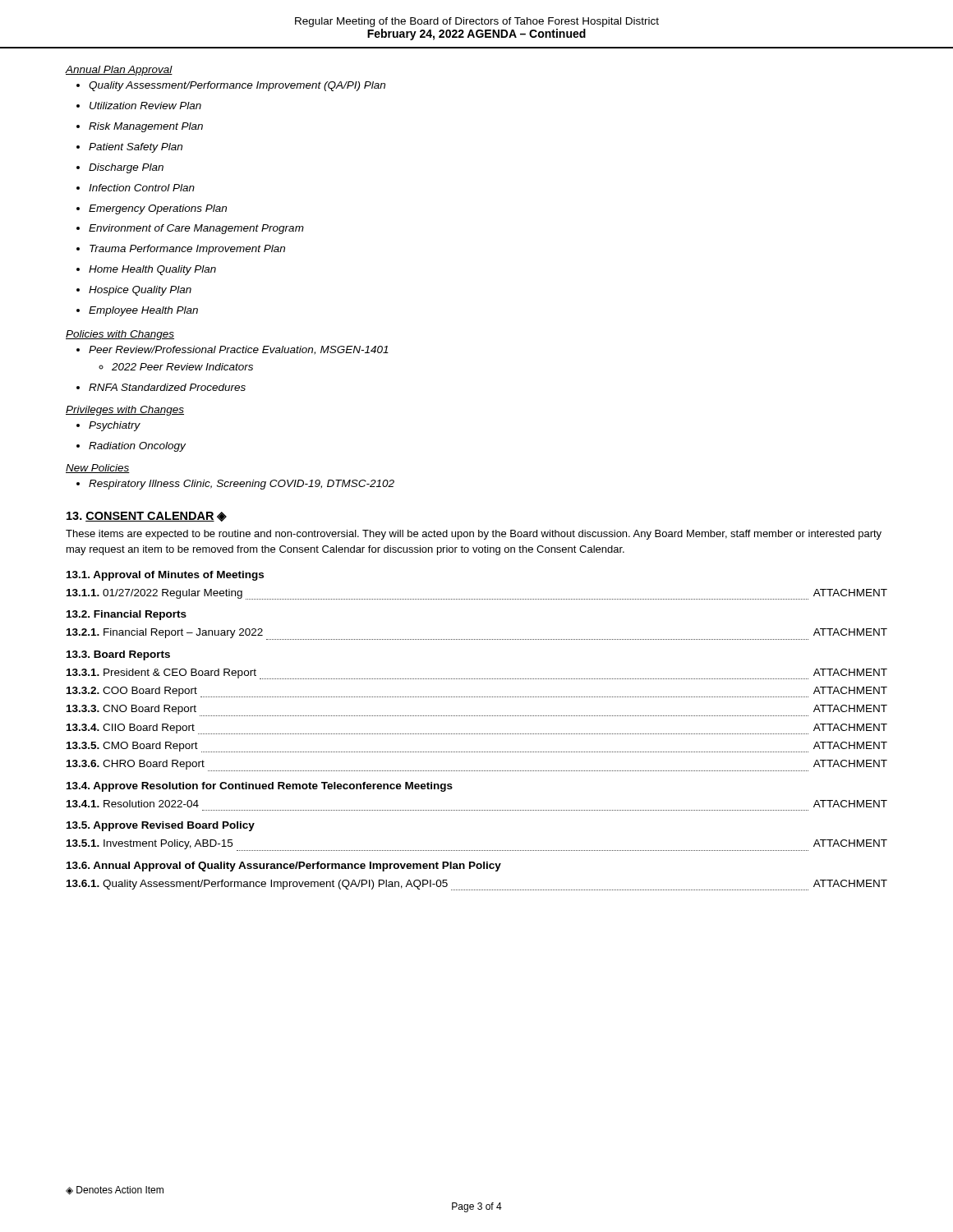Locate the footnote
The height and width of the screenshot is (1232, 953).
pyautogui.click(x=115, y=1190)
